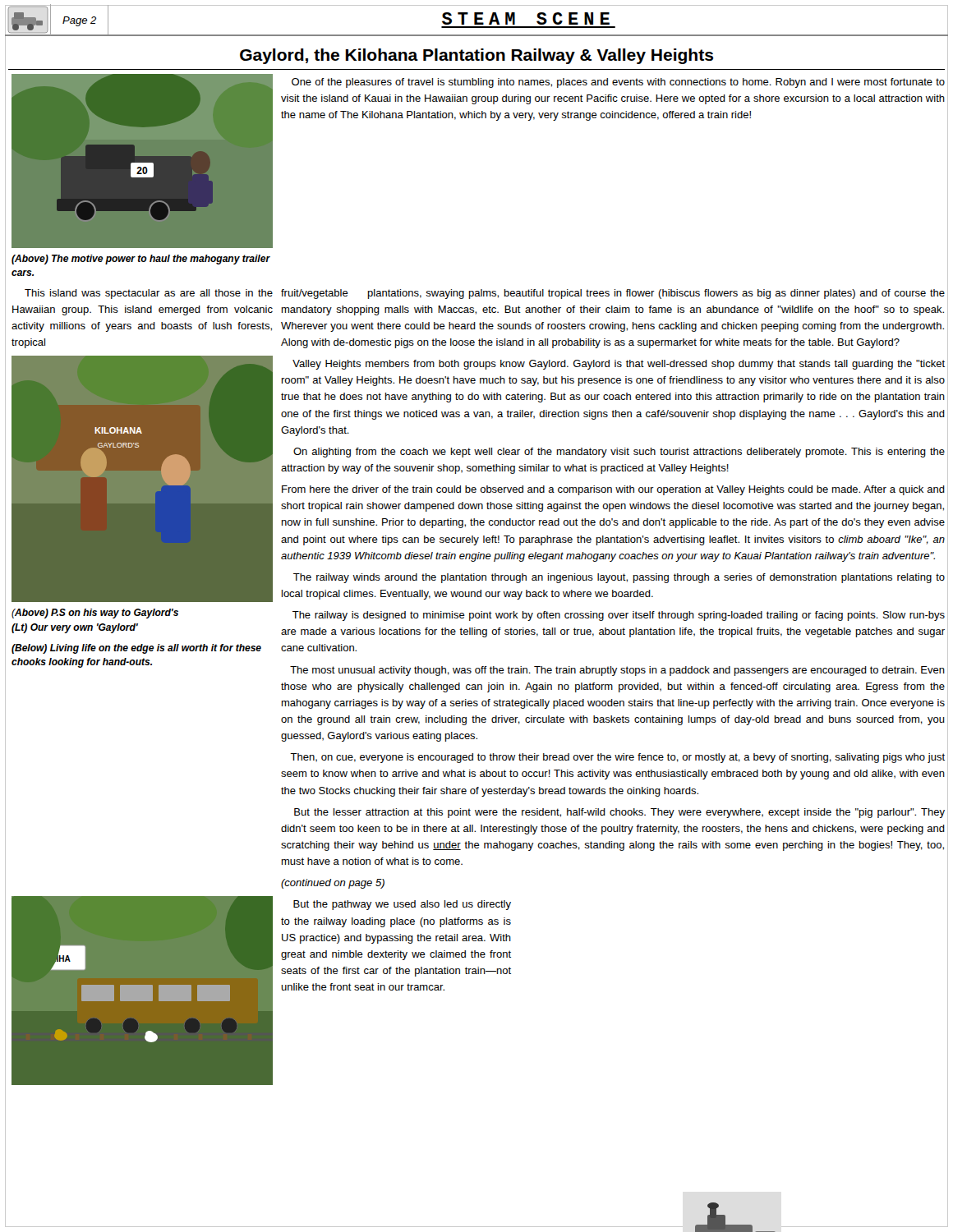Select the text starting "The railway is"

click(613, 631)
